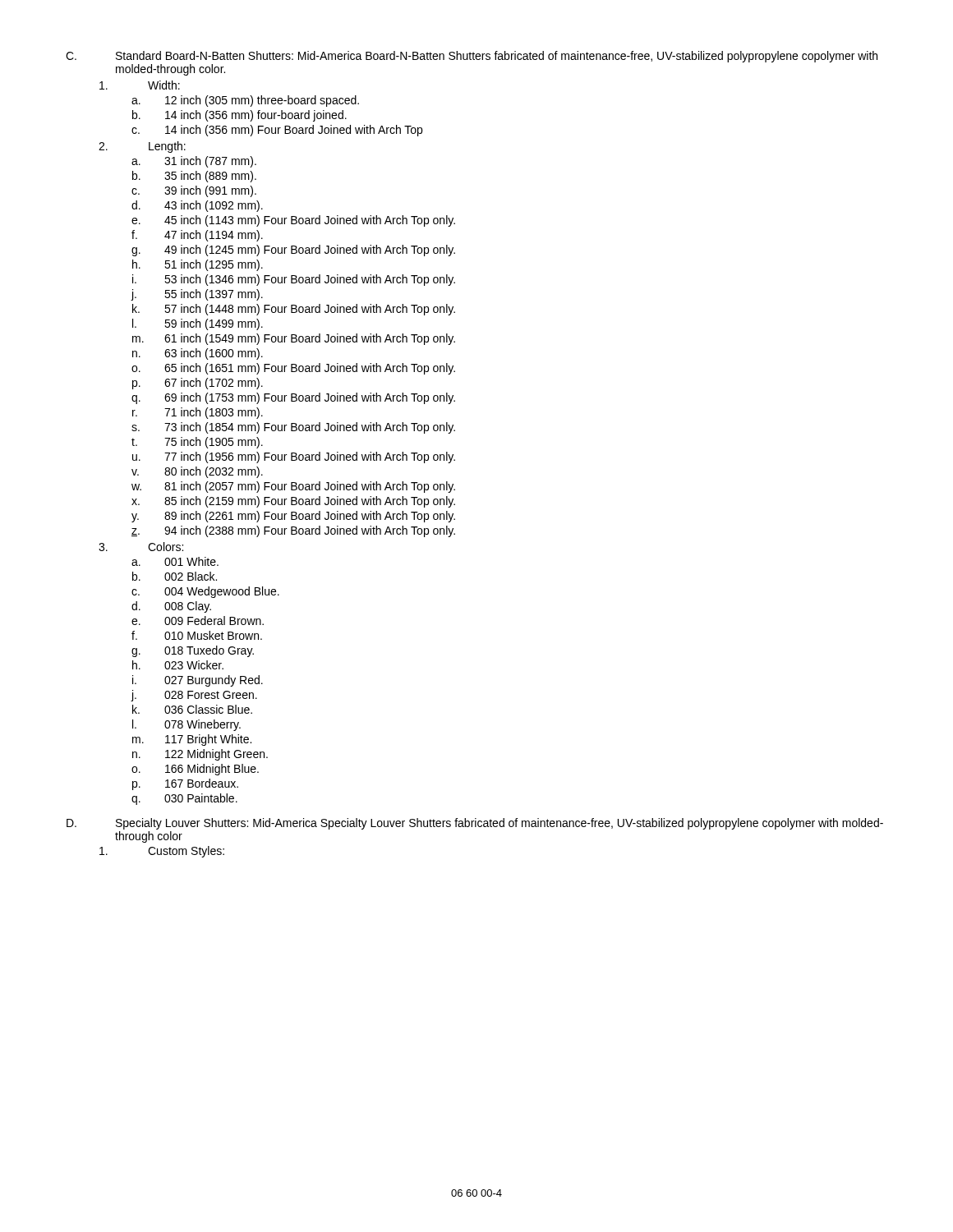Locate the list item containing "j. 028 Forest Green."
Screen dimensions: 1232x953
click(x=195, y=695)
